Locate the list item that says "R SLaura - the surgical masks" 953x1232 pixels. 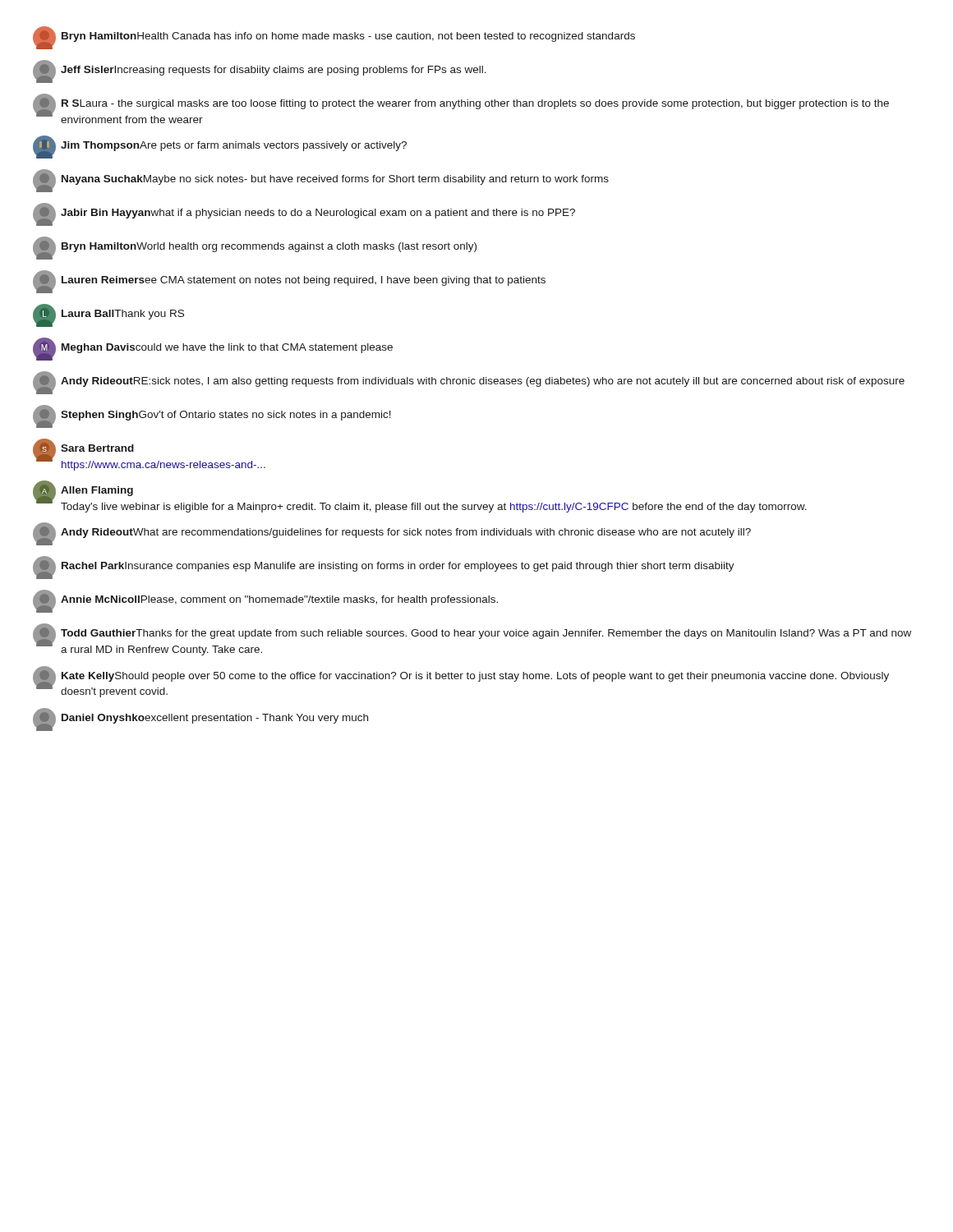click(476, 110)
